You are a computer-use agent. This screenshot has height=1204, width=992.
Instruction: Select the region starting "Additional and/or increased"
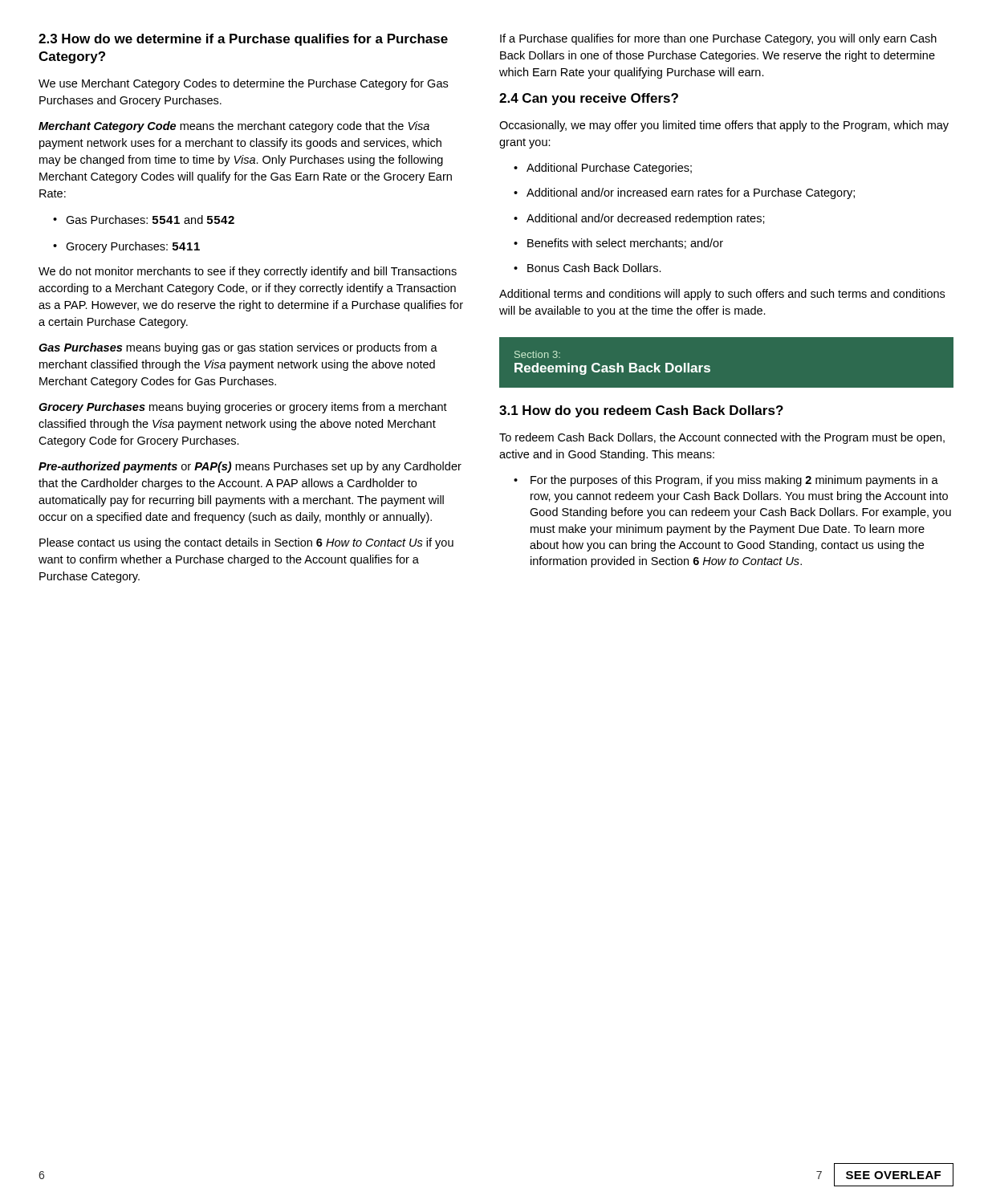click(726, 193)
